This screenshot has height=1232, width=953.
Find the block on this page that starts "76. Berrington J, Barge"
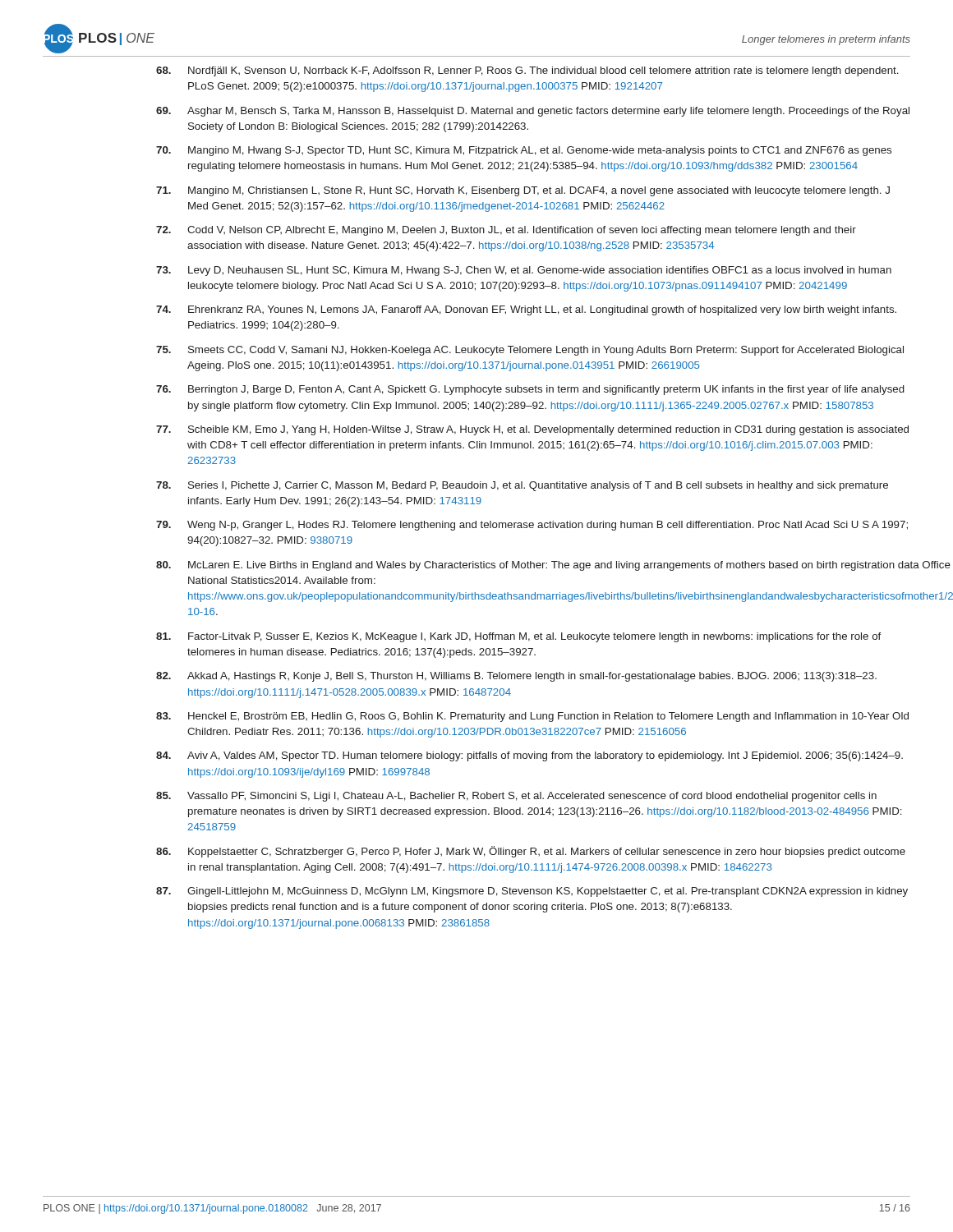533,397
